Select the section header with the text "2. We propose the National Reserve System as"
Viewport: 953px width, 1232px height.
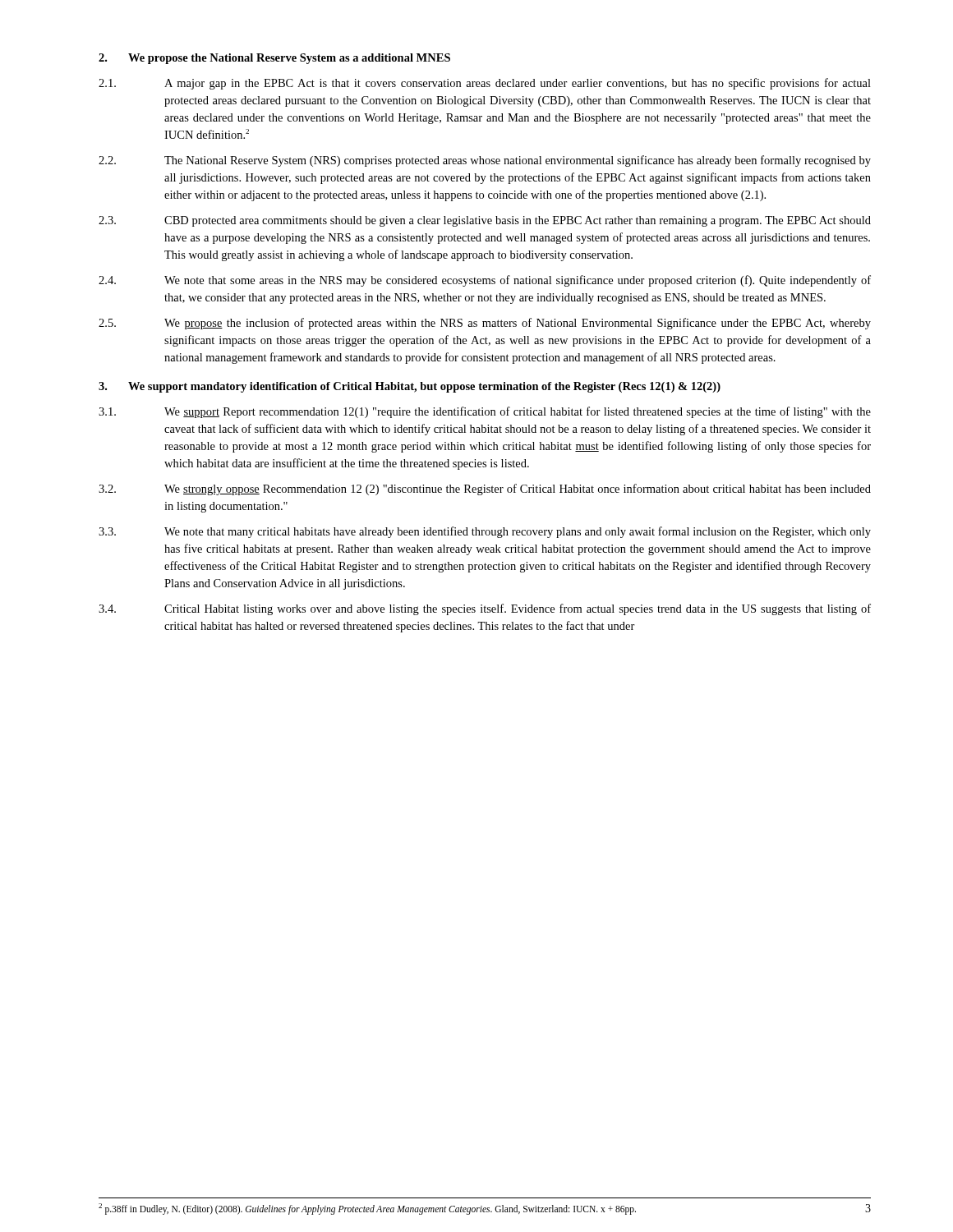point(275,58)
